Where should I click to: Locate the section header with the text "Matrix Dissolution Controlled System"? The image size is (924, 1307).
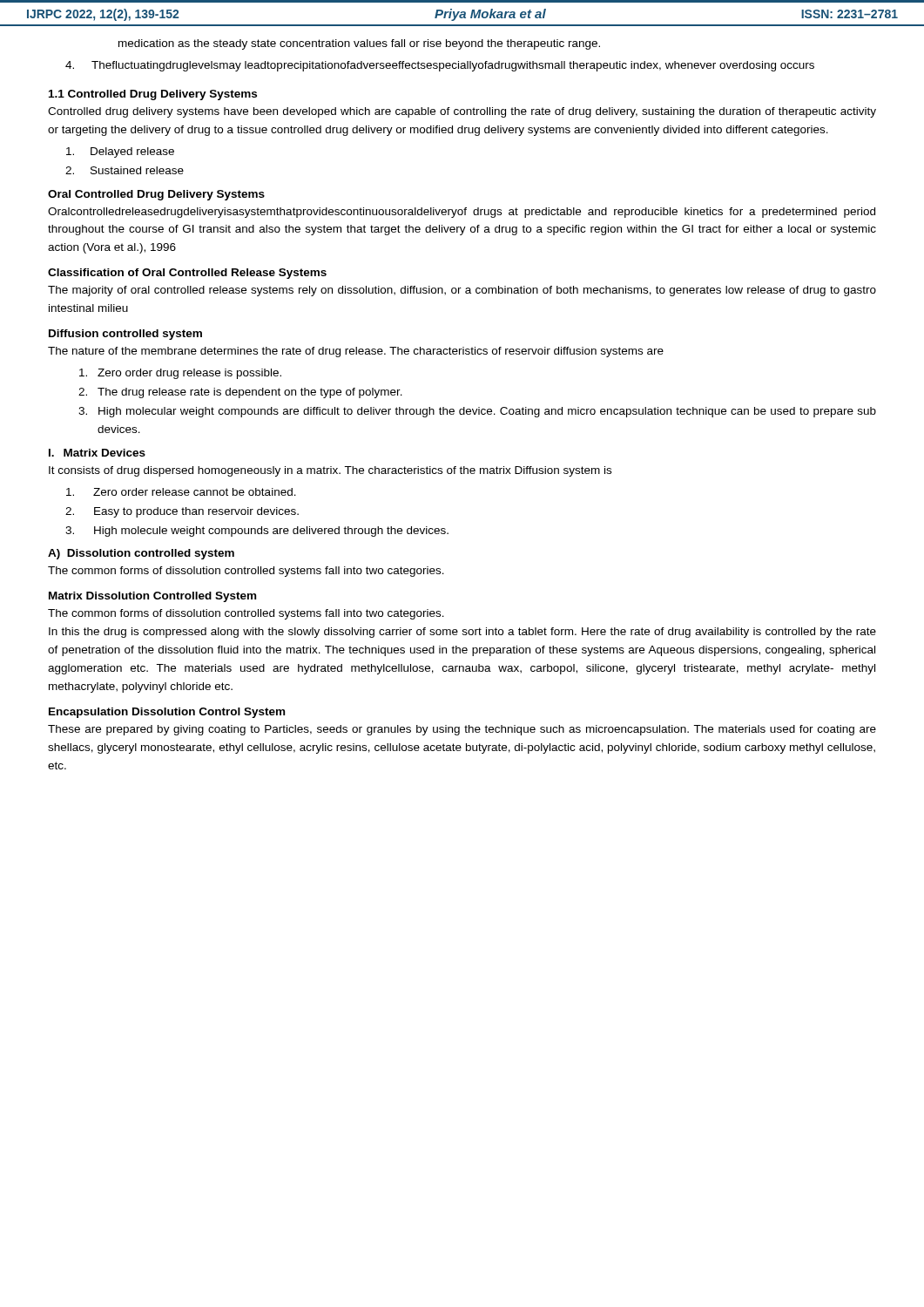point(152,596)
